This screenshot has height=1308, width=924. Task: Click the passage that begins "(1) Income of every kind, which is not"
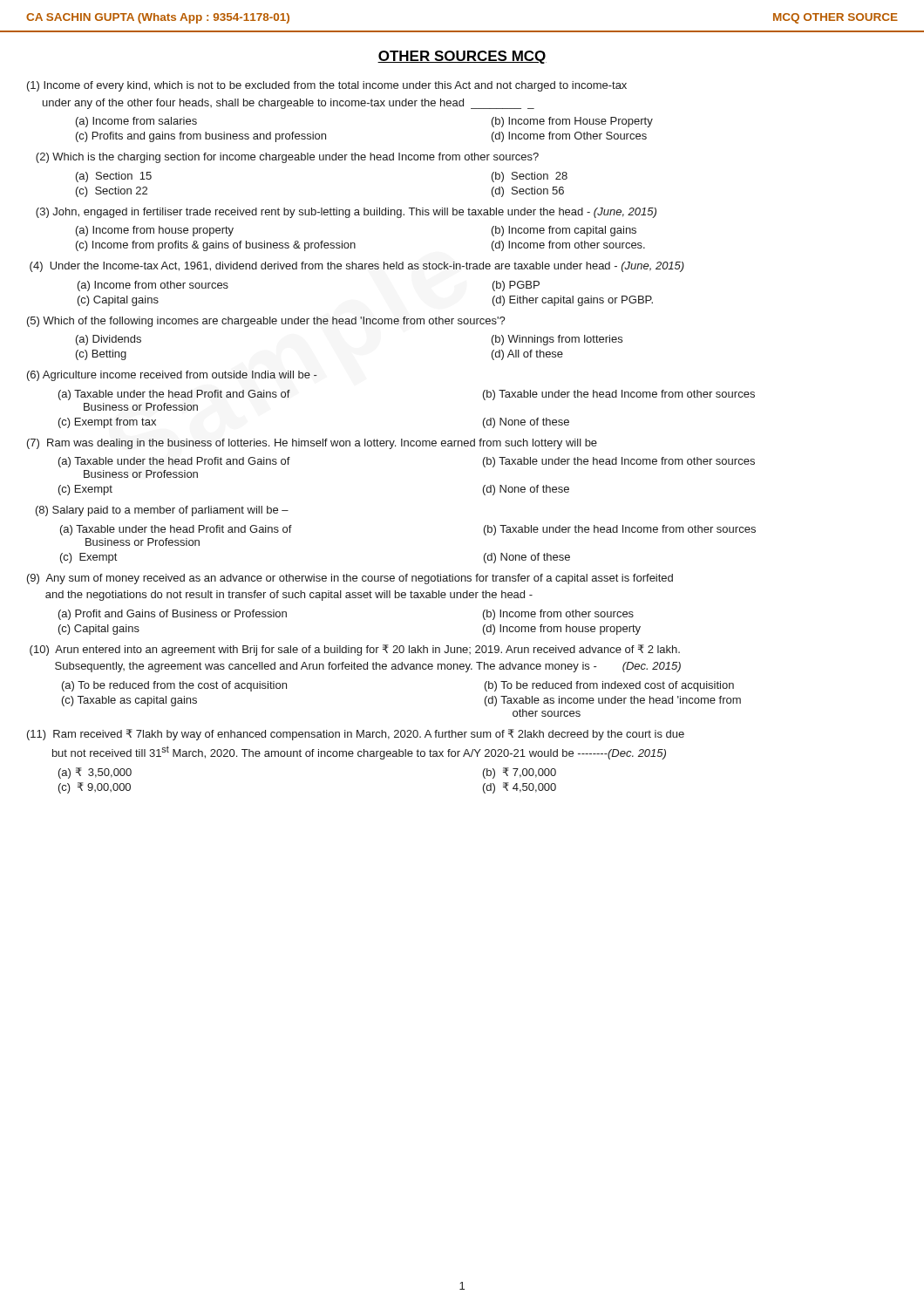pyautogui.click(x=462, y=109)
